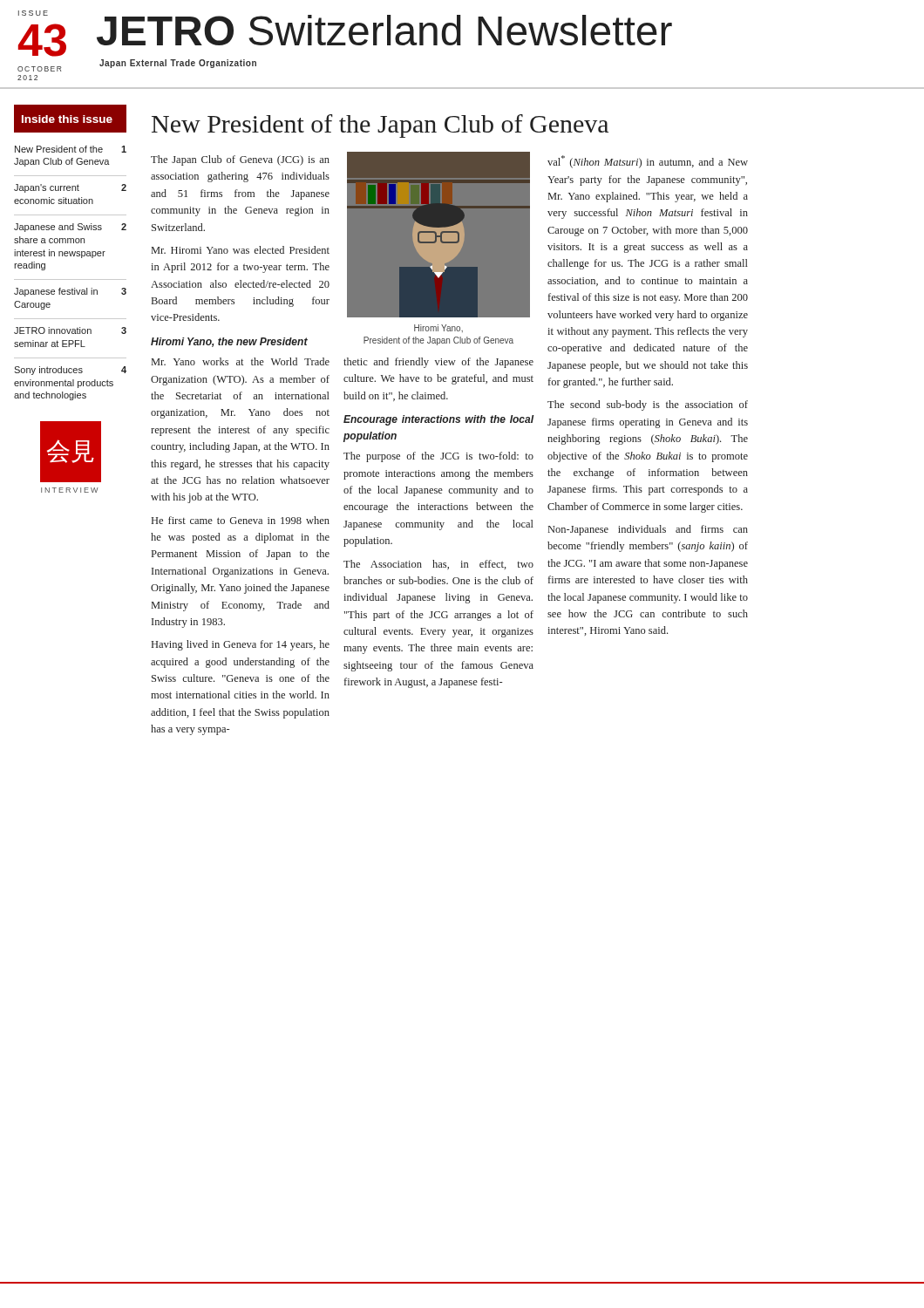The height and width of the screenshot is (1308, 924).
Task: Click on the list item that reads "Japanese festival in Carouge"
Action: [x=70, y=298]
